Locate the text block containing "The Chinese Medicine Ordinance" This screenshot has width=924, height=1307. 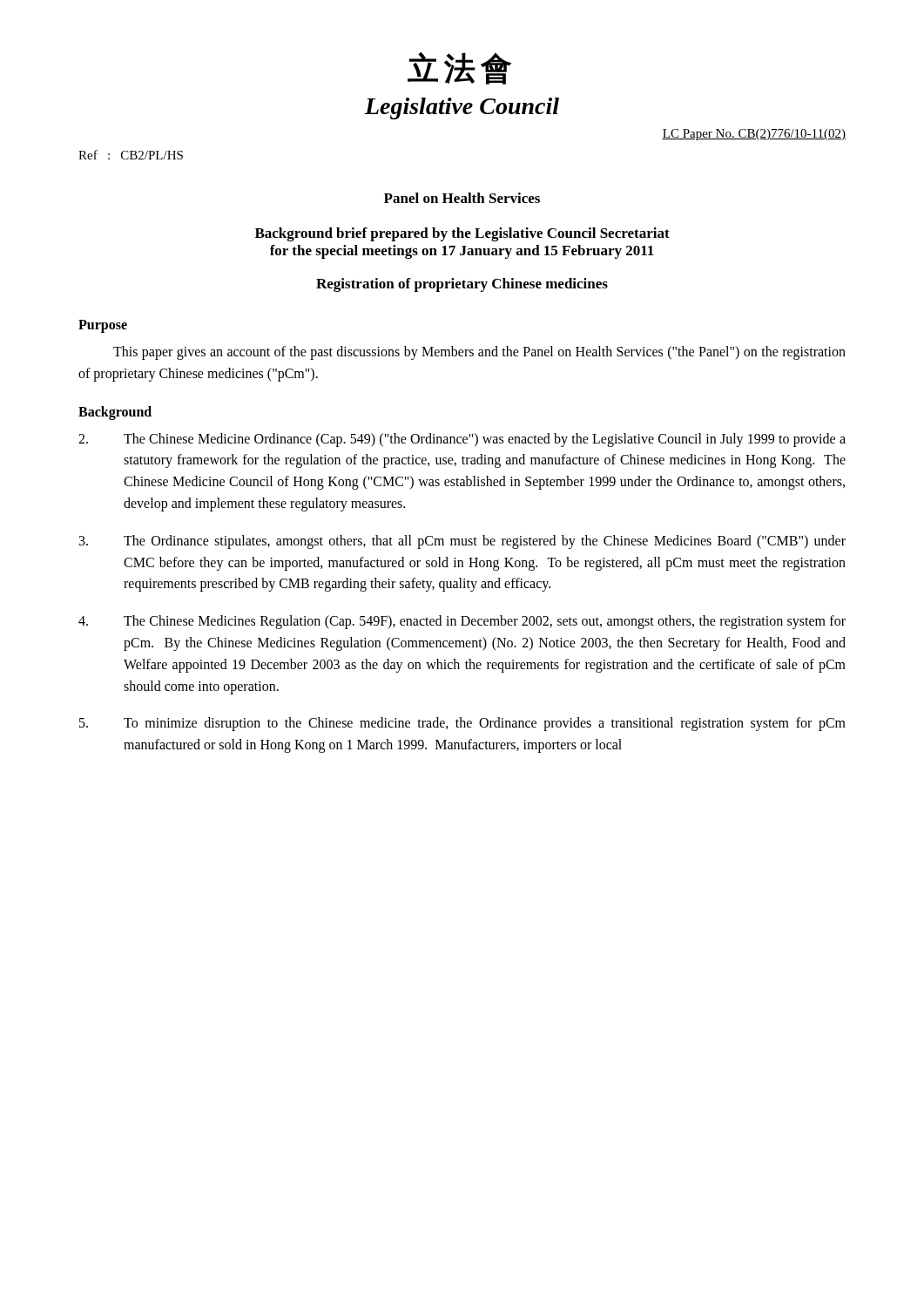[462, 472]
